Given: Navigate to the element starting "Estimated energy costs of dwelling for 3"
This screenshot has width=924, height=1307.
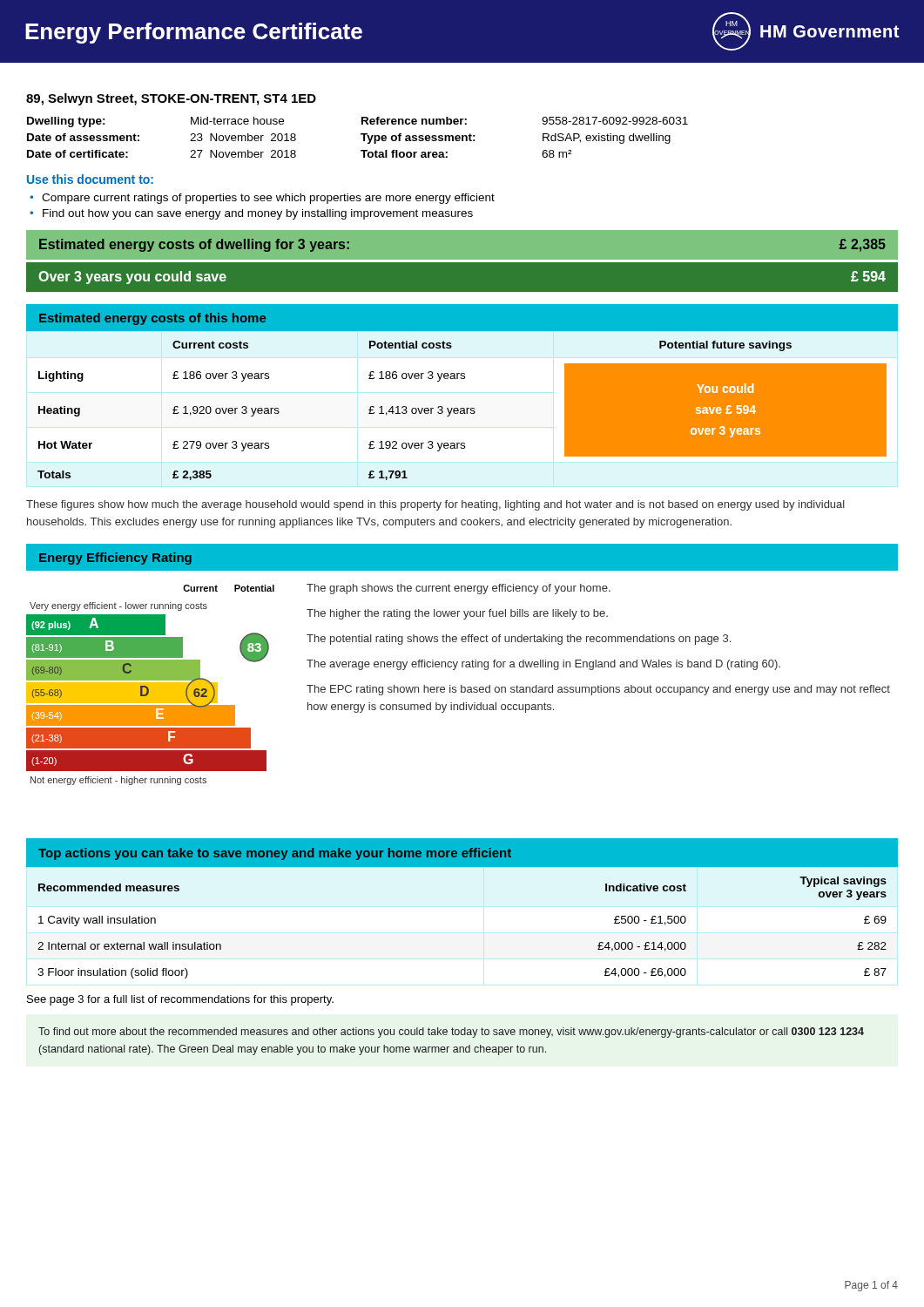Looking at the screenshot, I should 201,245.
